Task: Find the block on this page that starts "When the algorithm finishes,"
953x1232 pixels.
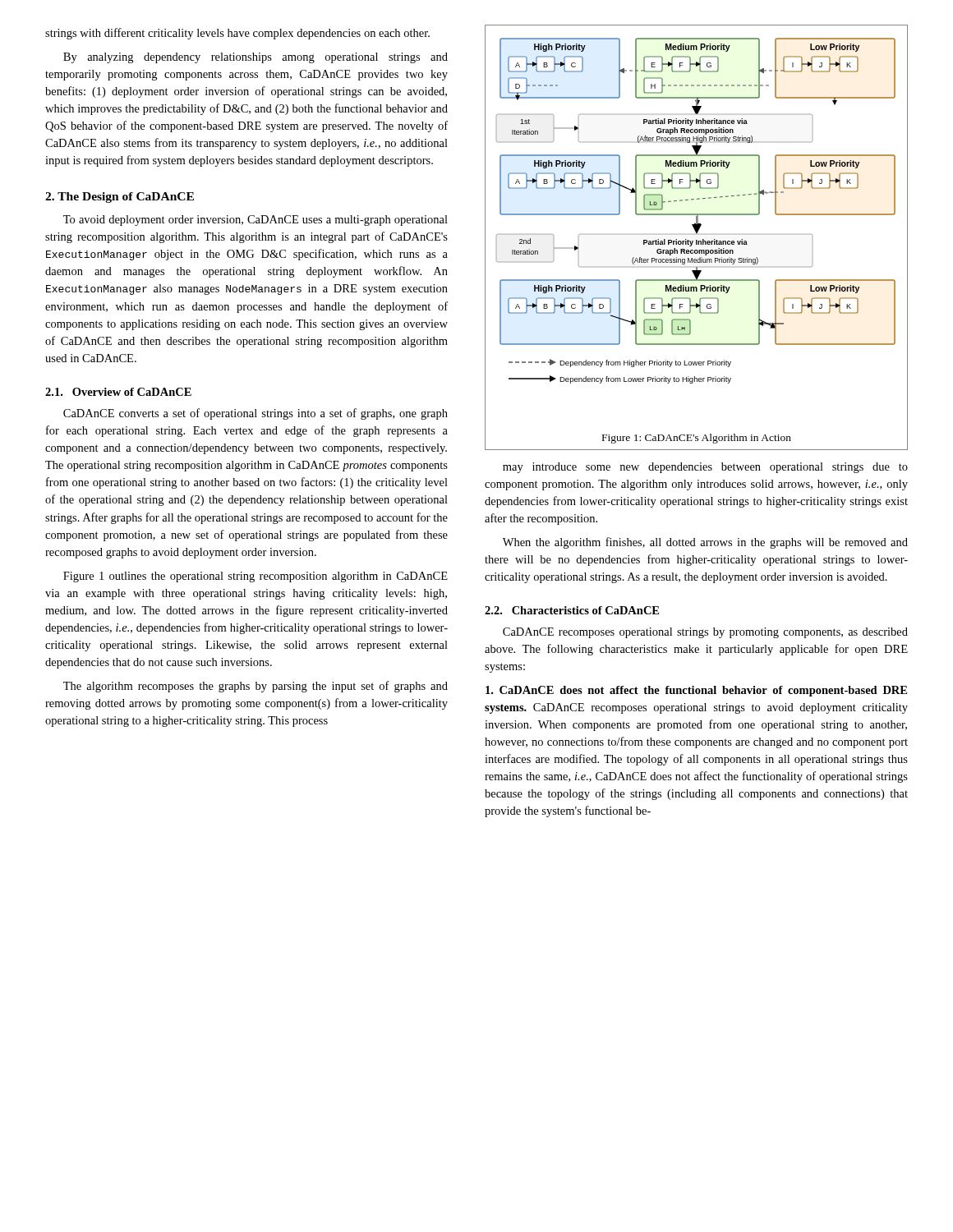Action: [x=696, y=560]
